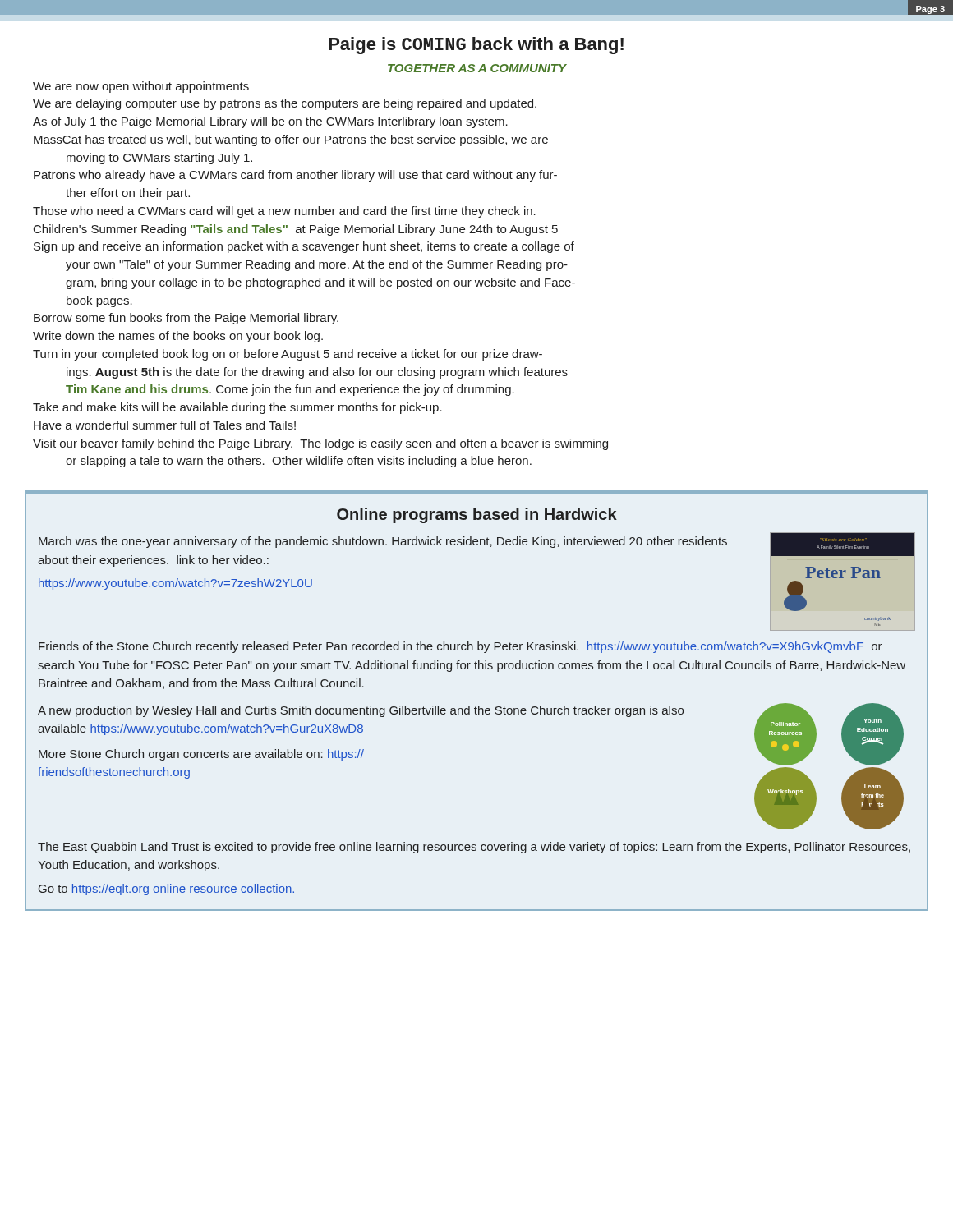
Task: Select the text block that says "Borrow some fun books"
Action: point(186,318)
